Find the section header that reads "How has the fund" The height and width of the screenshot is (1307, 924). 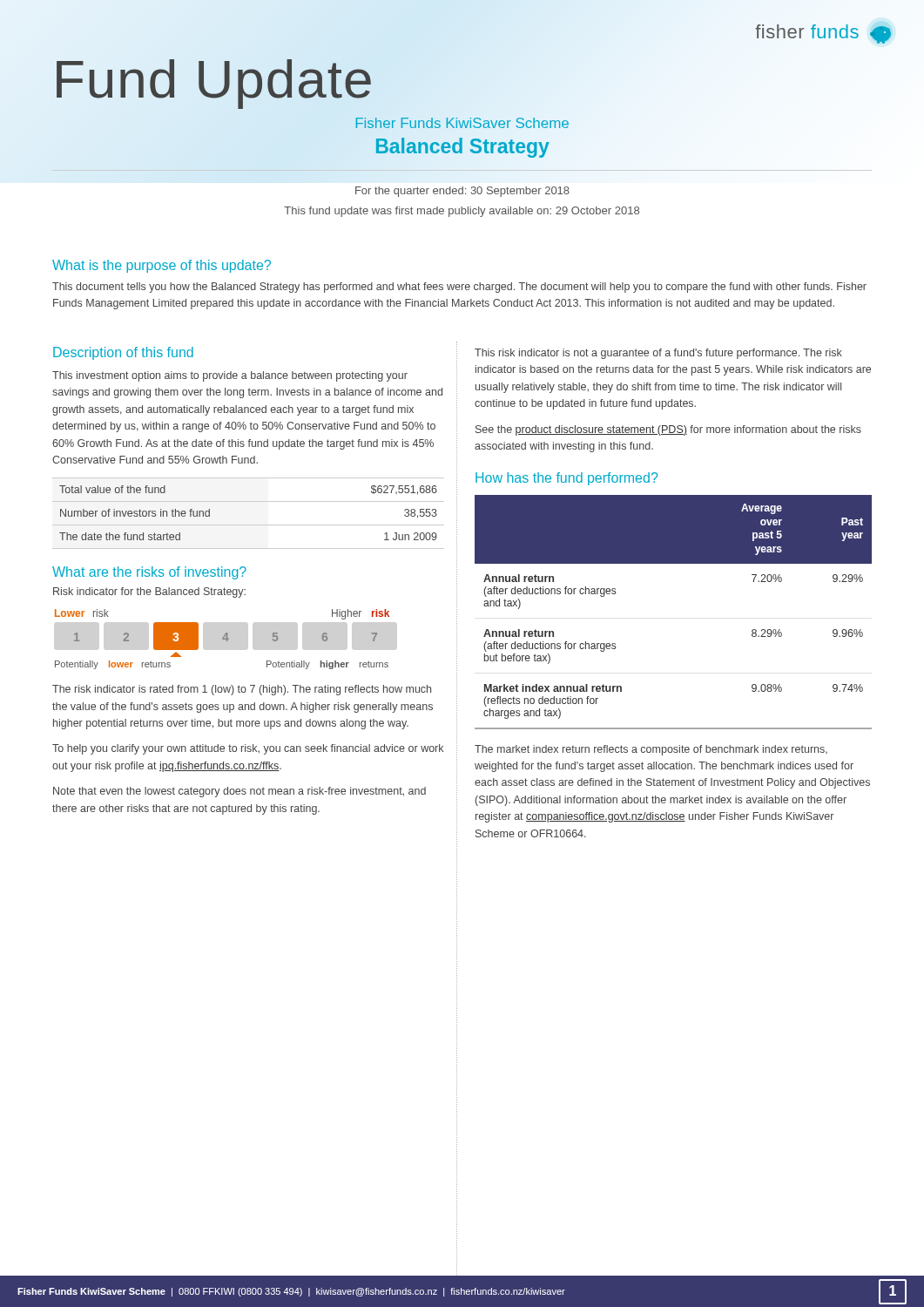tap(566, 478)
